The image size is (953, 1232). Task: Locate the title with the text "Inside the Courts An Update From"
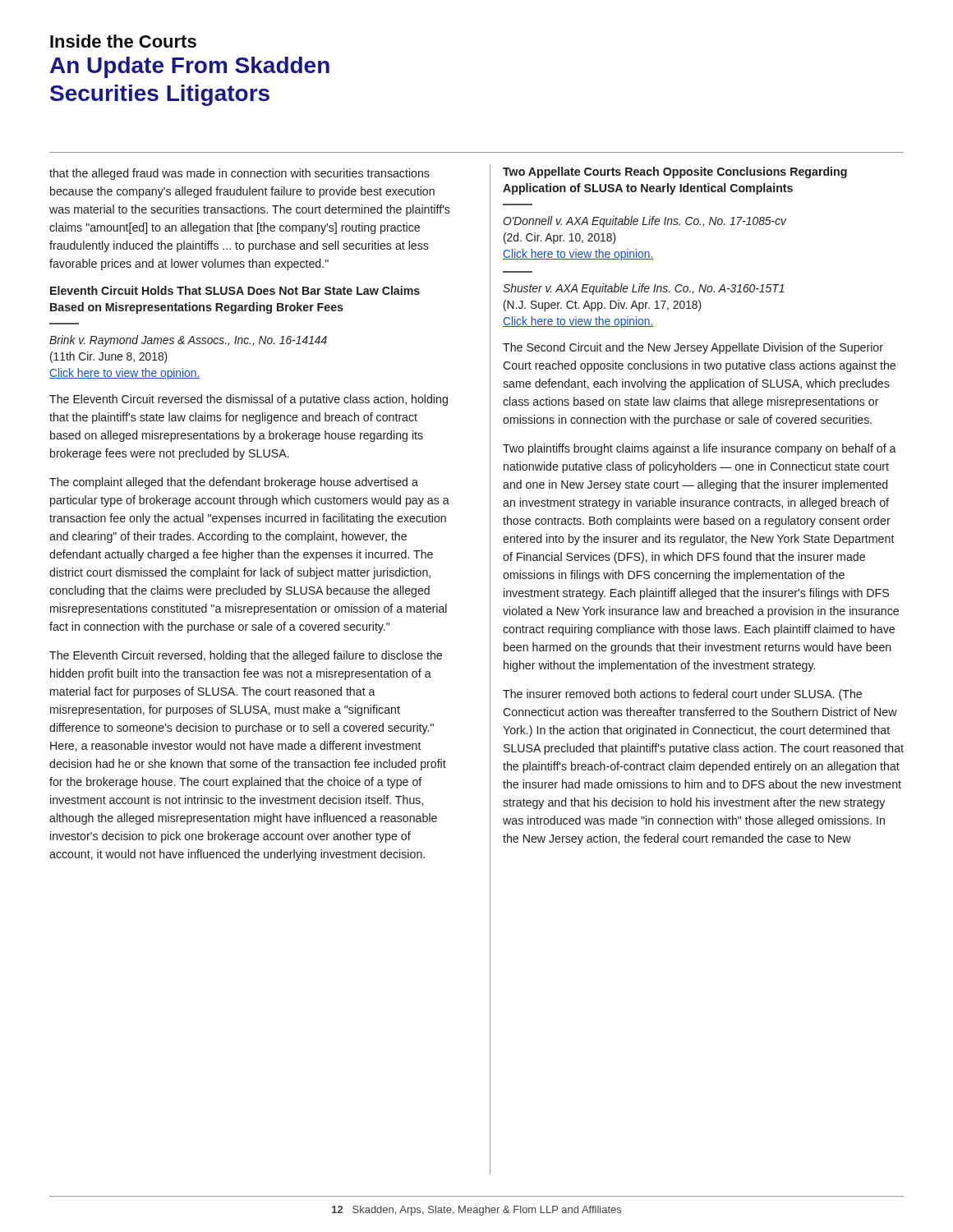[246, 69]
